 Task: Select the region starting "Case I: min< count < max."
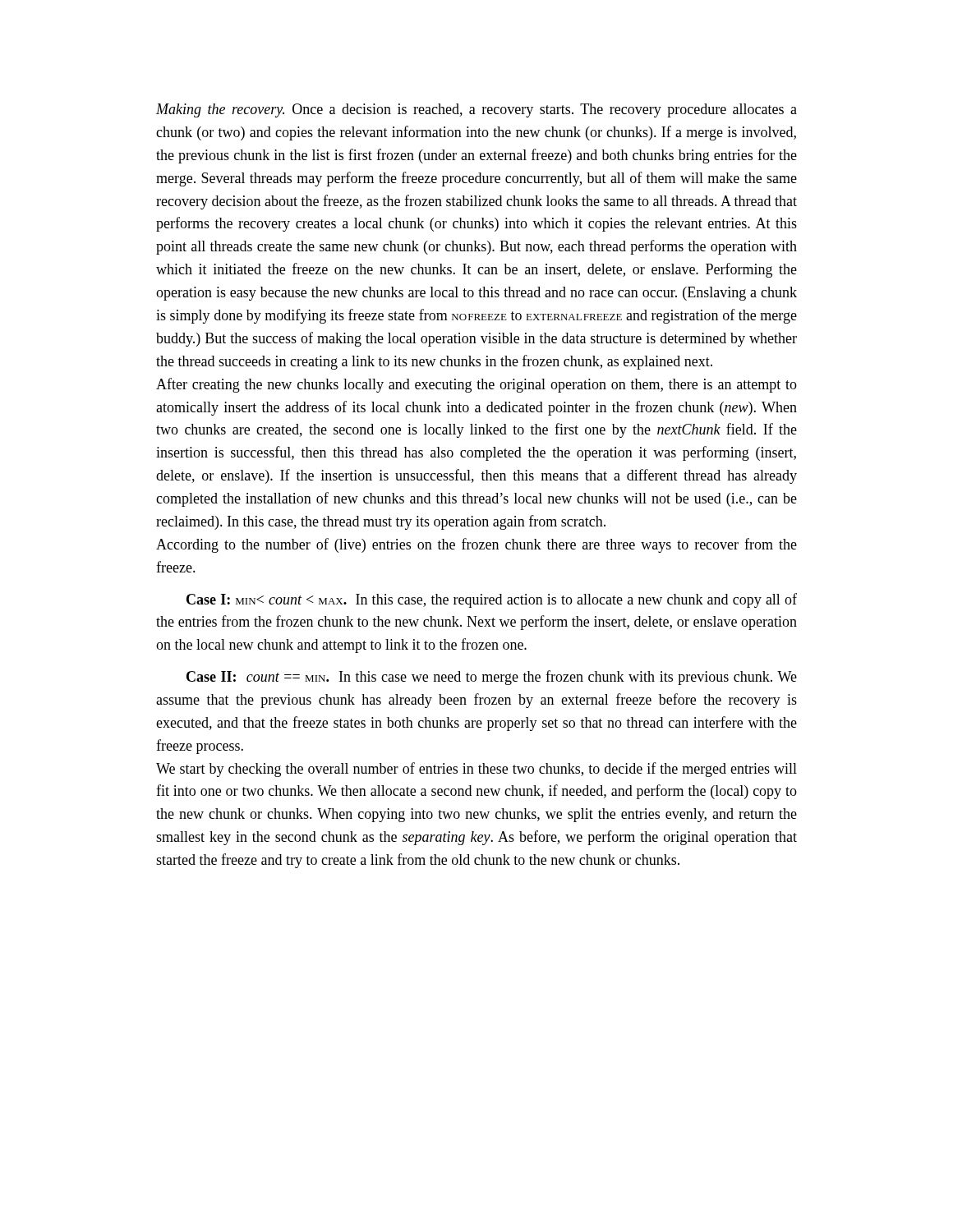tap(476, 623)
